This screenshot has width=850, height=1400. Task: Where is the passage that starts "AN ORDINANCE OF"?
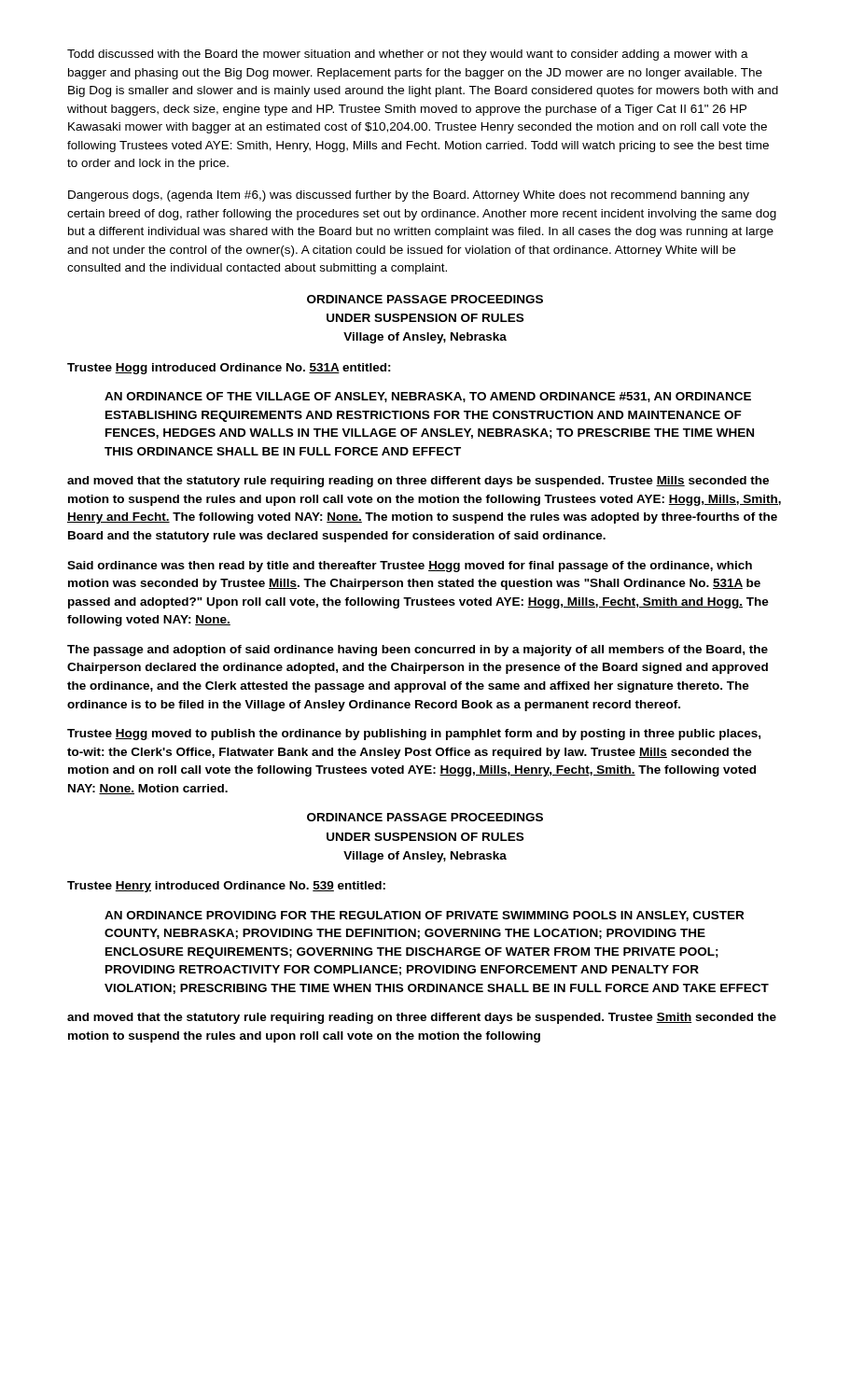click(430, 424)
